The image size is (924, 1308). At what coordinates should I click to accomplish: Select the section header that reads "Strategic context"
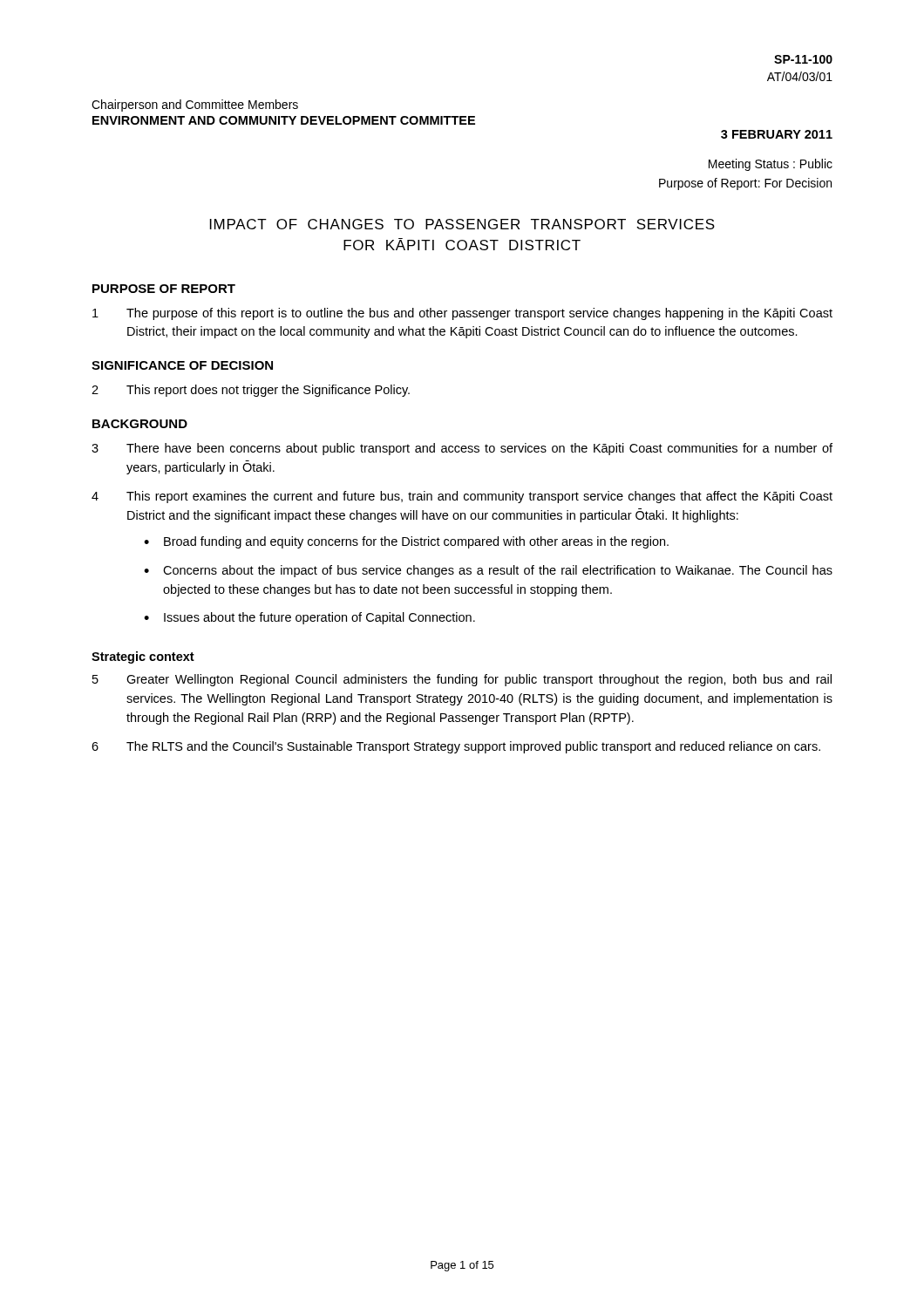click(143, 657)
